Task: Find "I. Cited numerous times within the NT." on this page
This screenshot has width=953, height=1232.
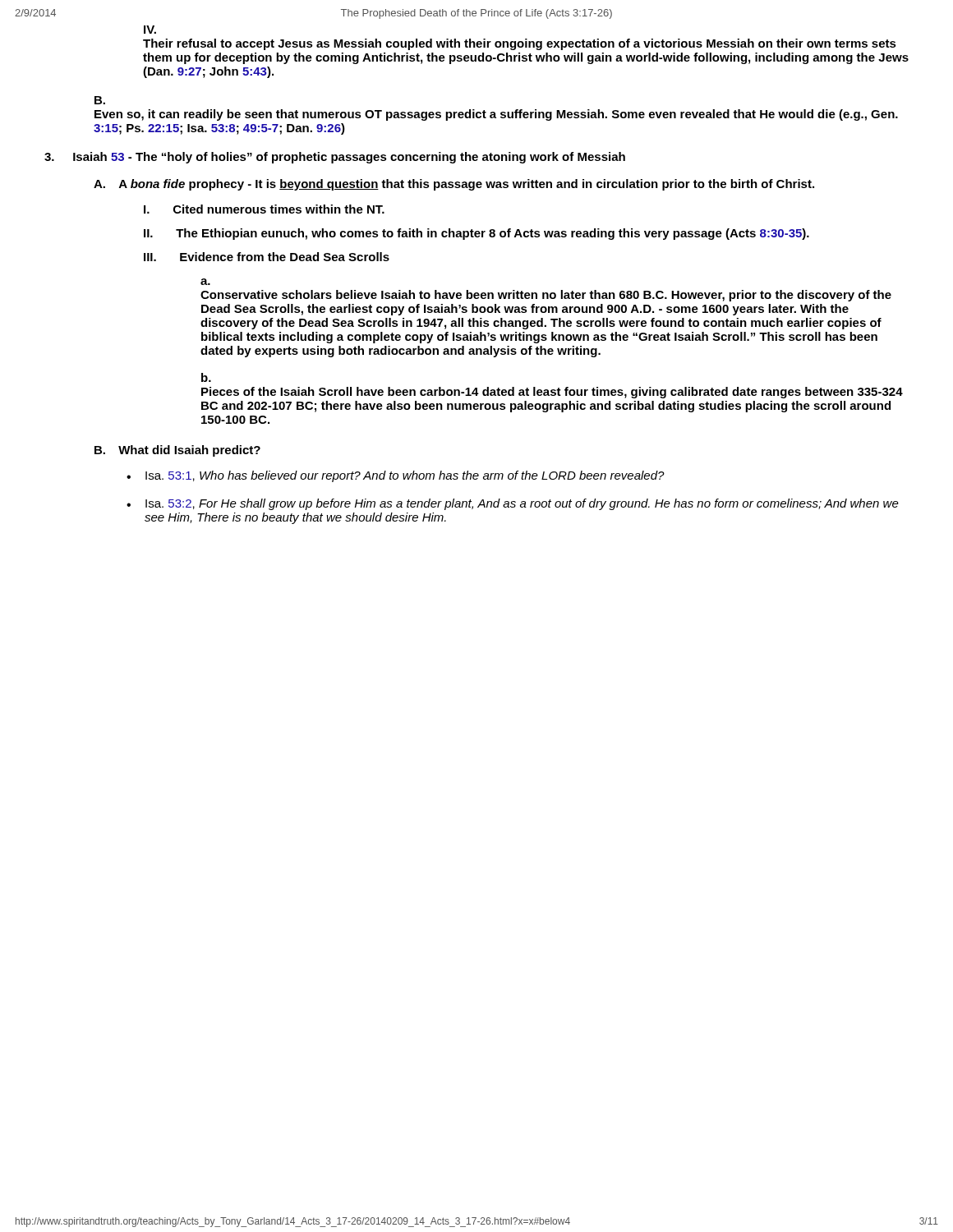Action: click(x=264, y=209)
